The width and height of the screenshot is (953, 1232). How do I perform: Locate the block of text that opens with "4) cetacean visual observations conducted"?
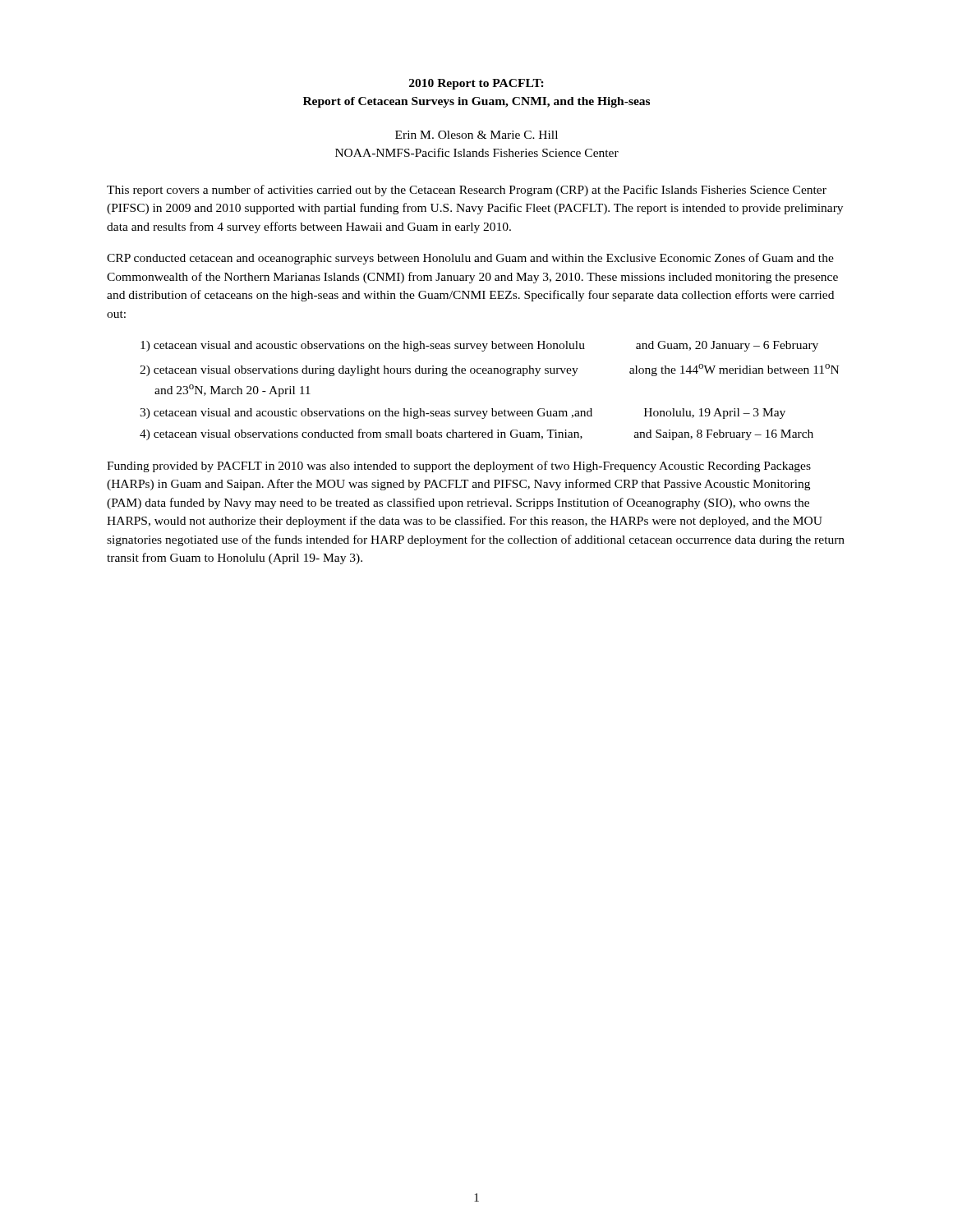point(477,434)
